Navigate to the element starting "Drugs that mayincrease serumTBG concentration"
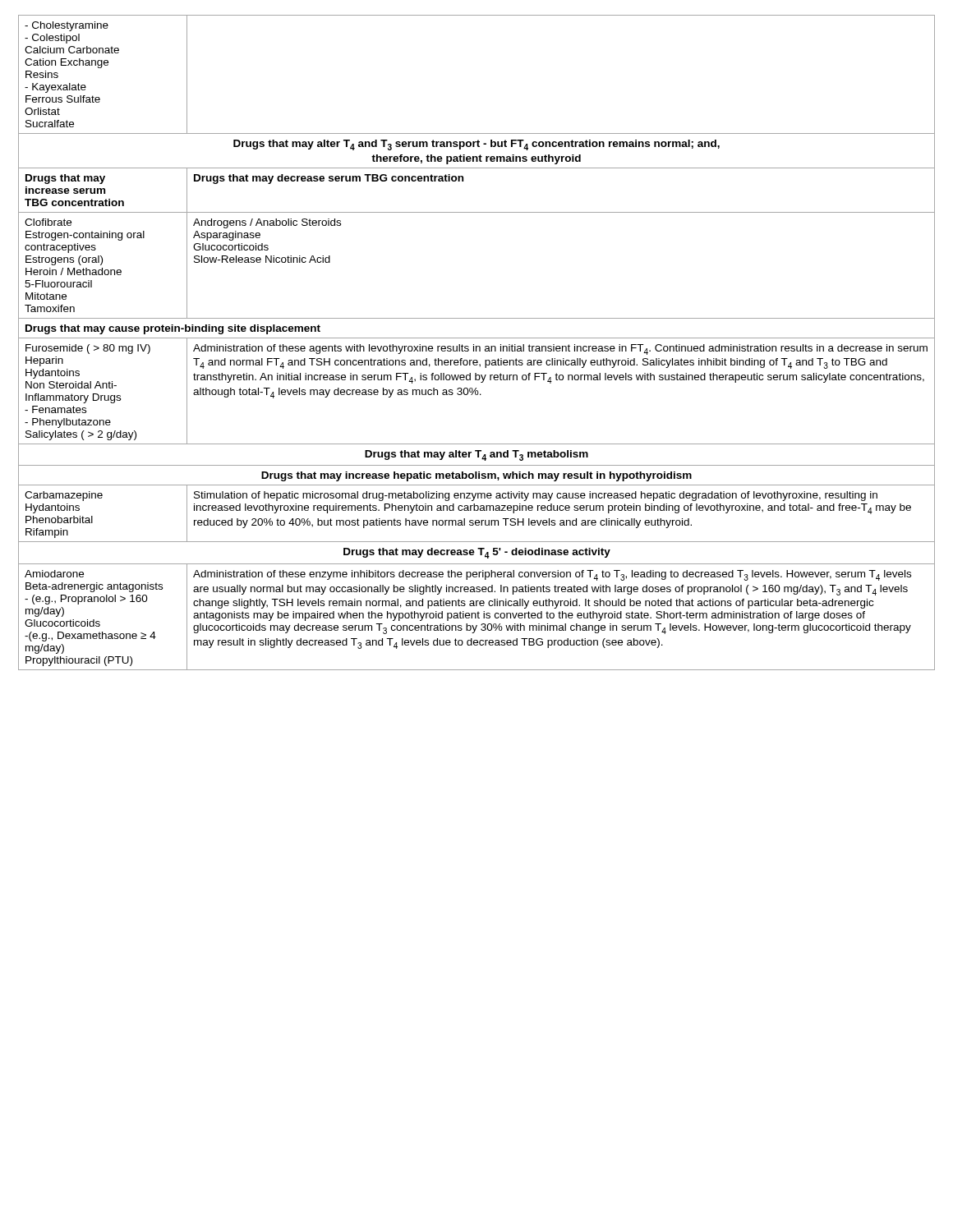The width and height of the screenshot is (953, 1232). pyautogui.click(x=75, y=190)
